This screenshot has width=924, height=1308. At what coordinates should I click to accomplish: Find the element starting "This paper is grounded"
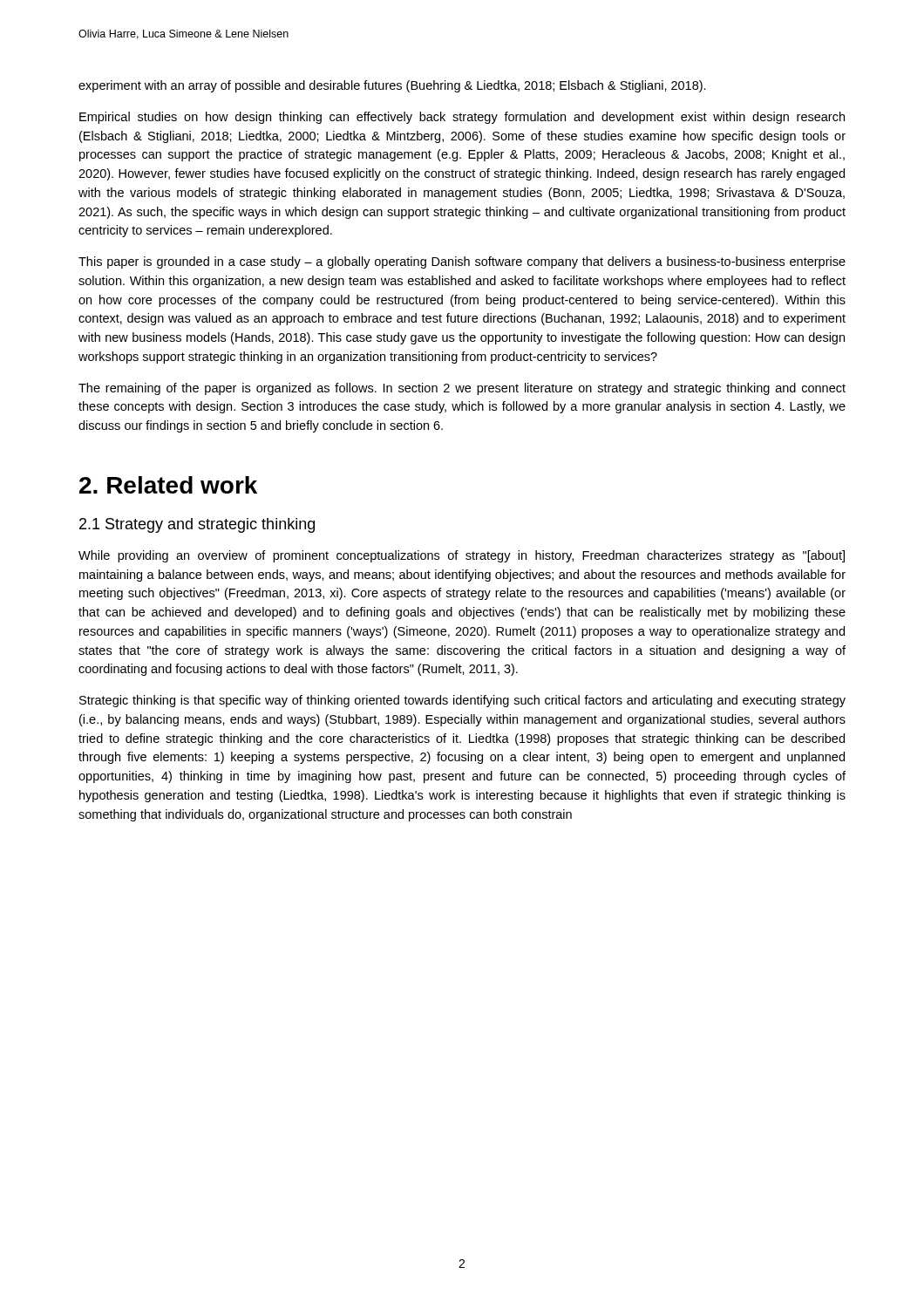[462, 310]
